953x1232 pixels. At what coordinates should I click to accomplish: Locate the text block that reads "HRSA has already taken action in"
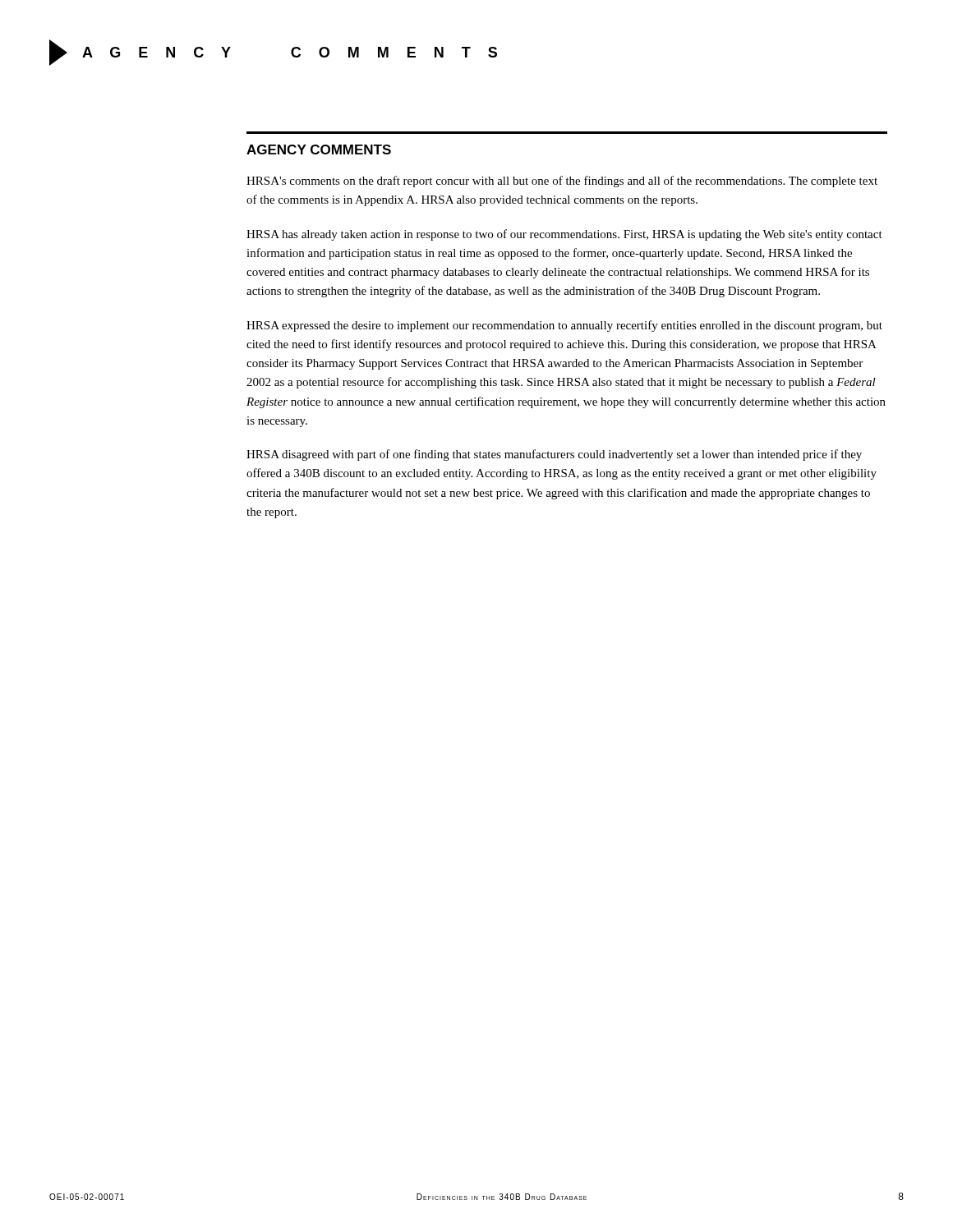coord(564,262)
